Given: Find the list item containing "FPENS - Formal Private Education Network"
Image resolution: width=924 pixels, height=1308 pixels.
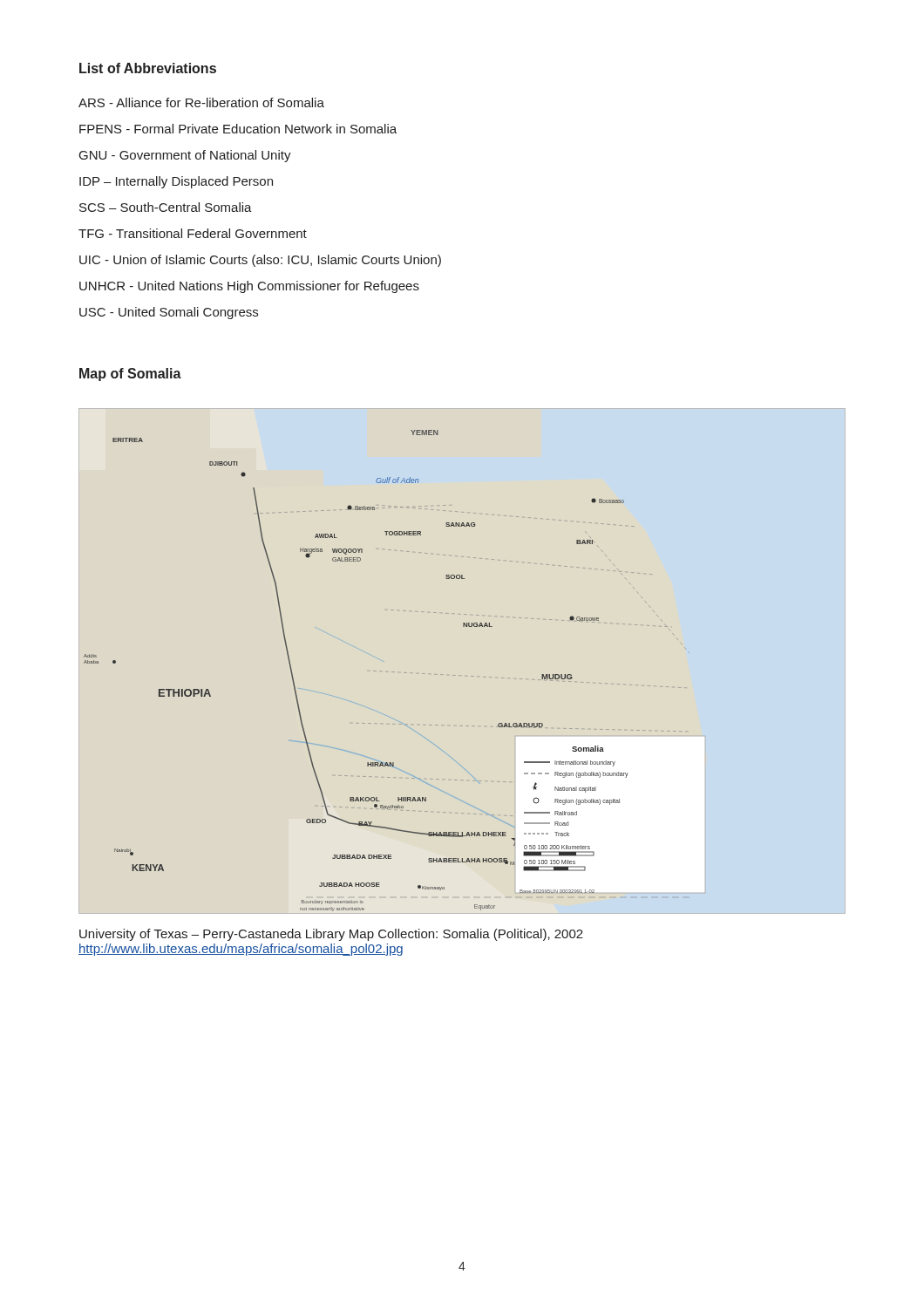Looking at the screenshot, I should [238, 129].
